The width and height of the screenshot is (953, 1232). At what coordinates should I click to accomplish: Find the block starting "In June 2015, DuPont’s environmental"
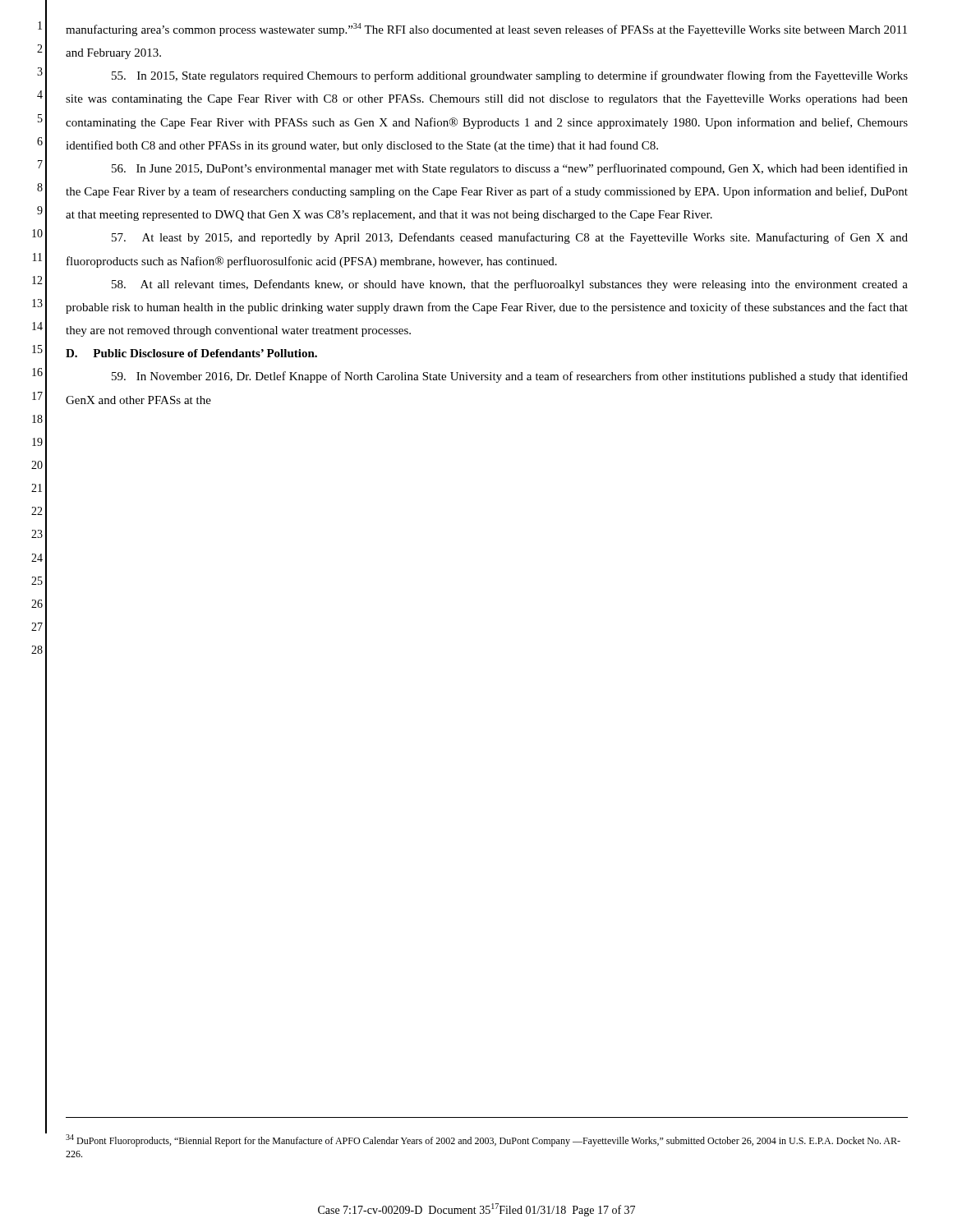487,192
